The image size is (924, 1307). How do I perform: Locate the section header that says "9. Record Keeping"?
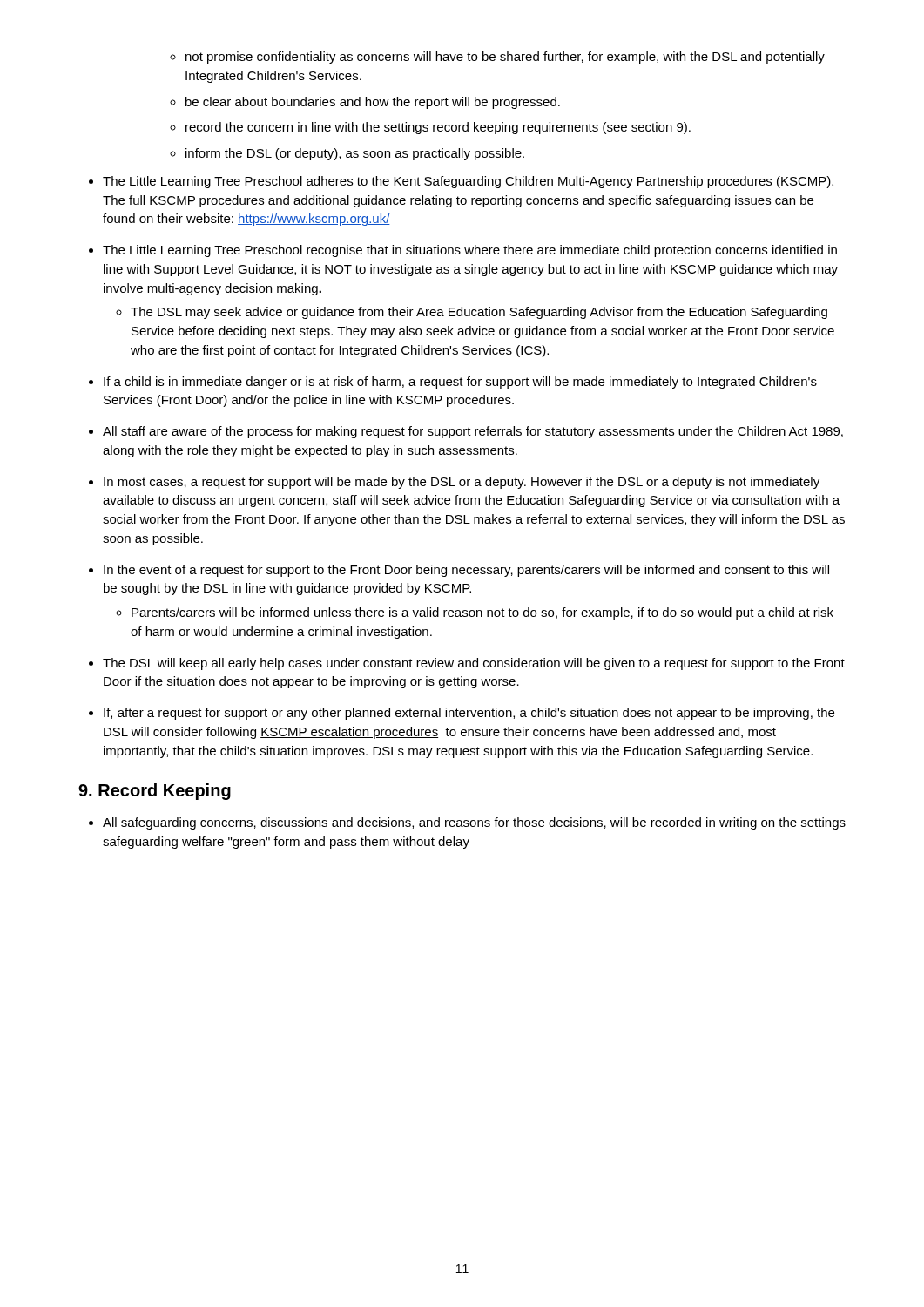point(155,791)
